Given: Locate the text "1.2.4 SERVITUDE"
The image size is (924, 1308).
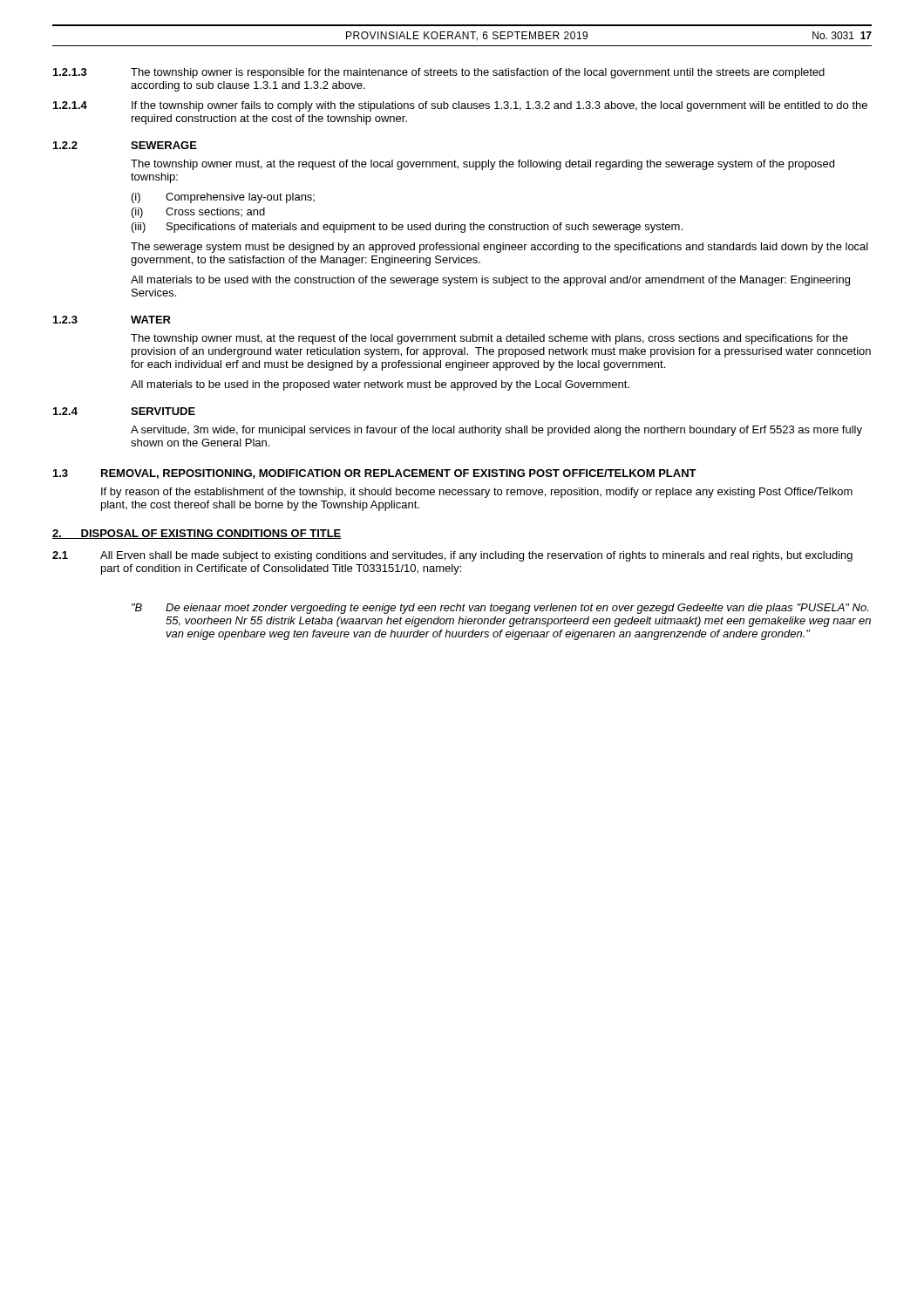Looking at the screenshot, I should [x=124, y=411].
